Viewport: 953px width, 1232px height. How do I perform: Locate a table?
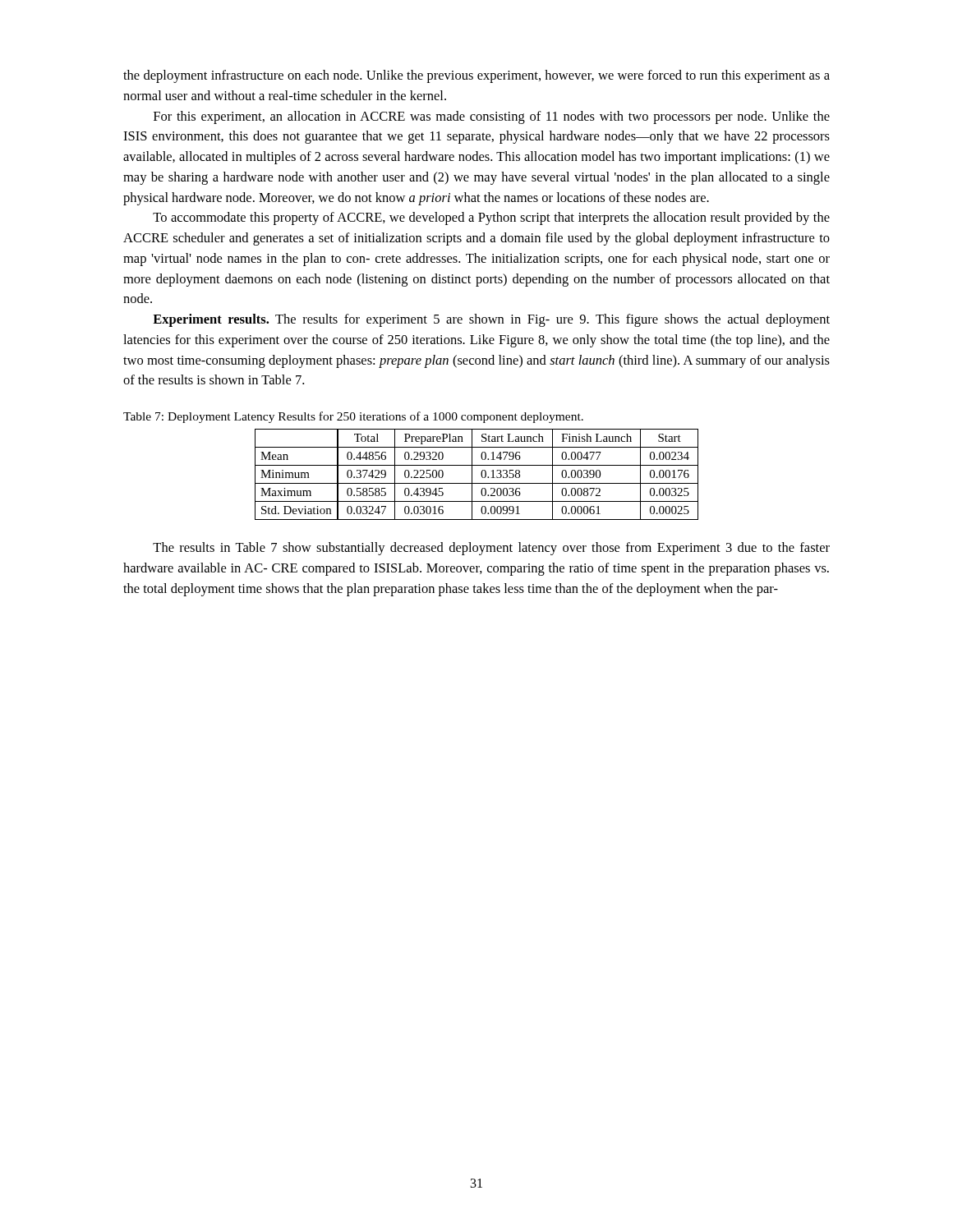(476, 474)
